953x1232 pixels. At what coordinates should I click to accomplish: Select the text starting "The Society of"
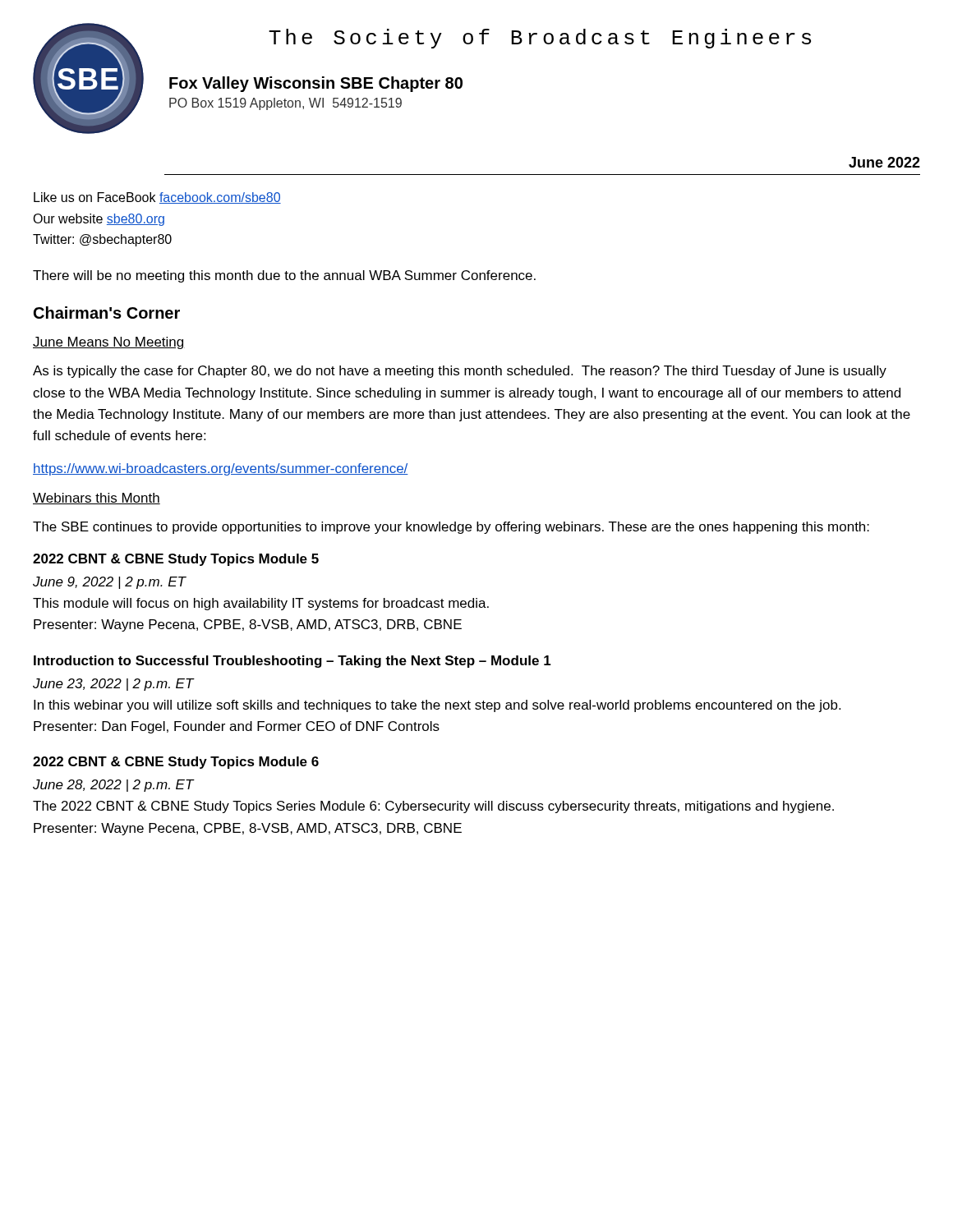point(542,39)
